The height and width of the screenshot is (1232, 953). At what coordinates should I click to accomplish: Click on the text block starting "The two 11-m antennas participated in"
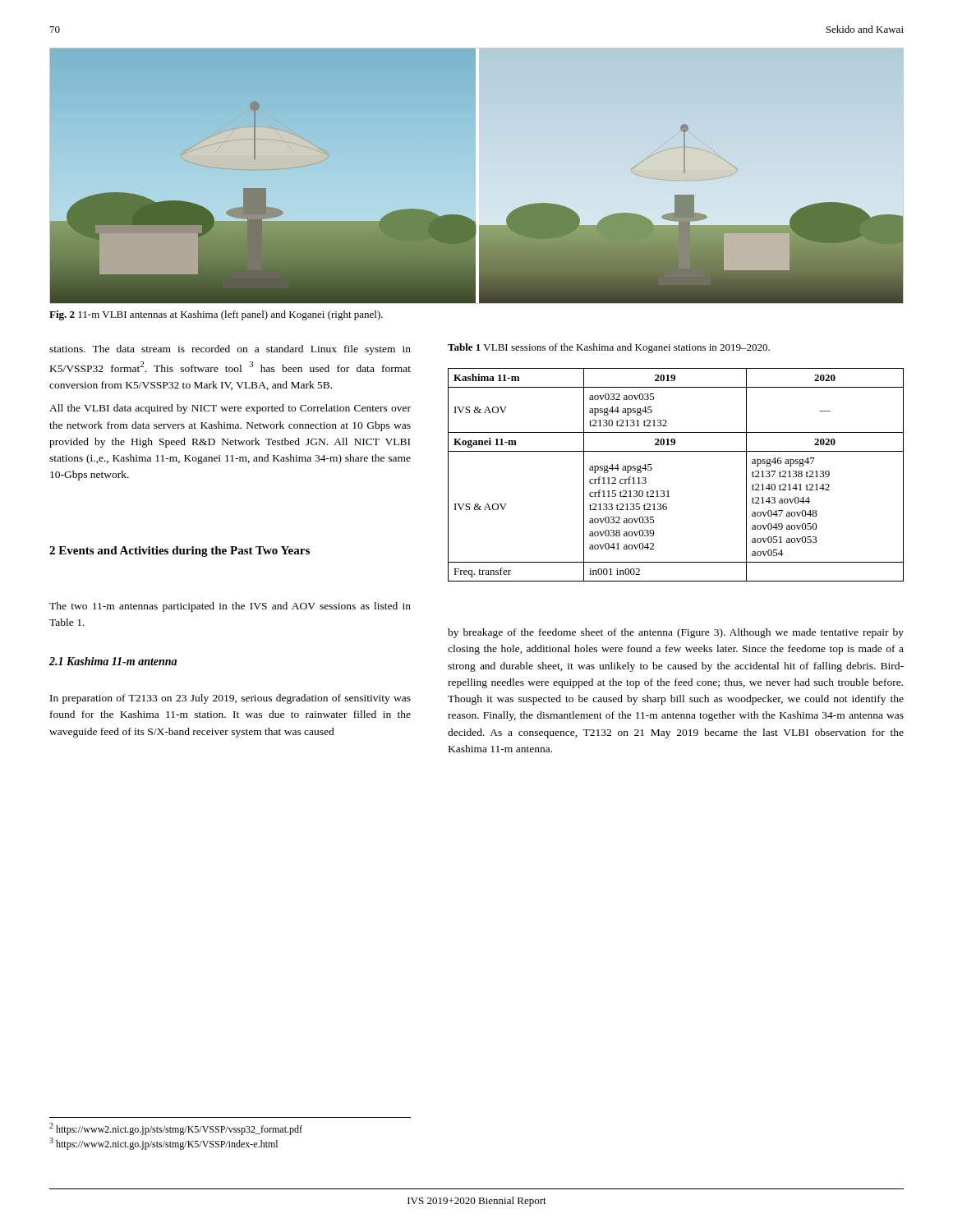pyautogui.click(x=230, y=615)
